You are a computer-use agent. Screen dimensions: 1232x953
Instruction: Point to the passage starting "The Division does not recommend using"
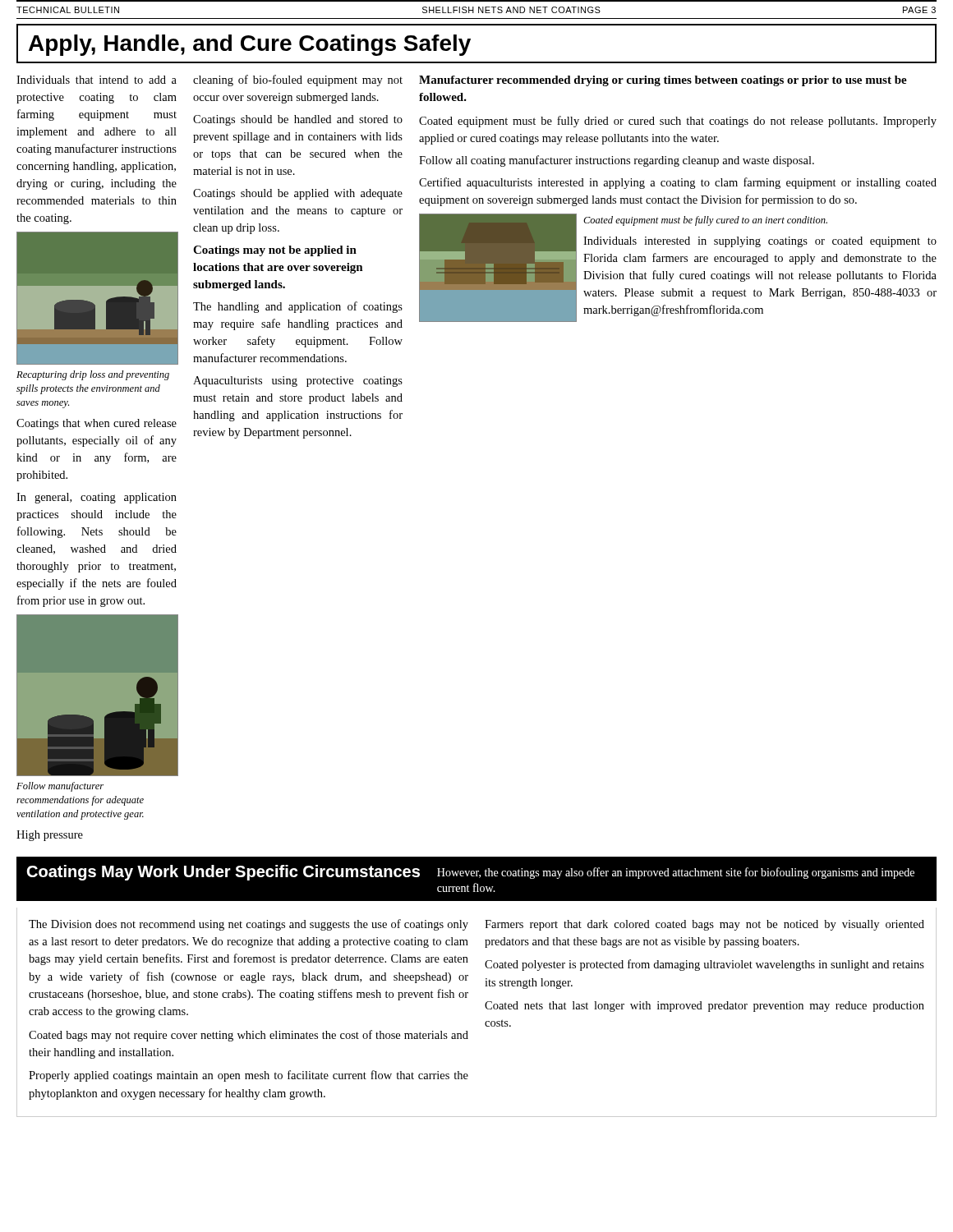(x=249, y=968)
